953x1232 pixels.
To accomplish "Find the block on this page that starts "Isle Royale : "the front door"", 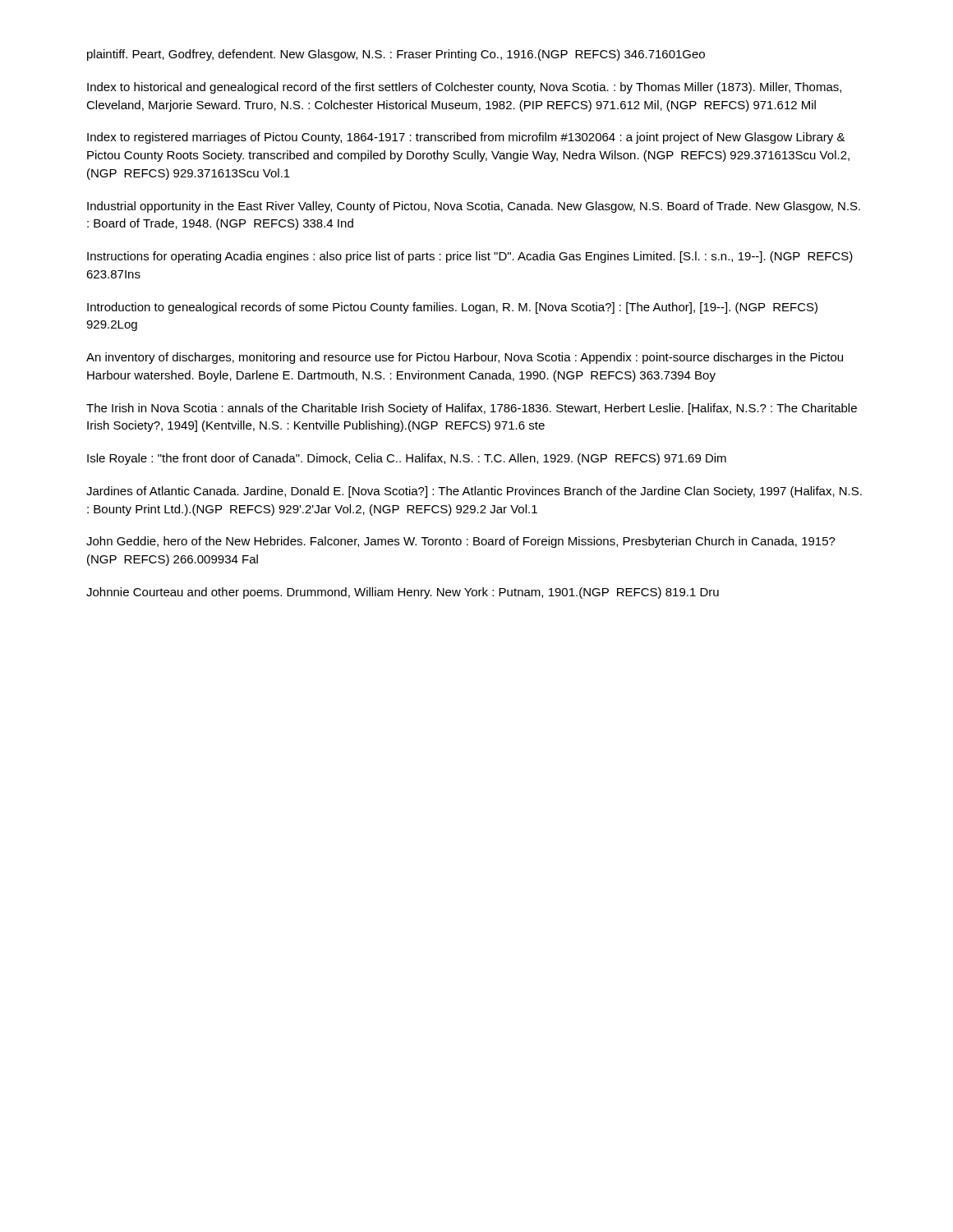I will [x=407, y=458].
